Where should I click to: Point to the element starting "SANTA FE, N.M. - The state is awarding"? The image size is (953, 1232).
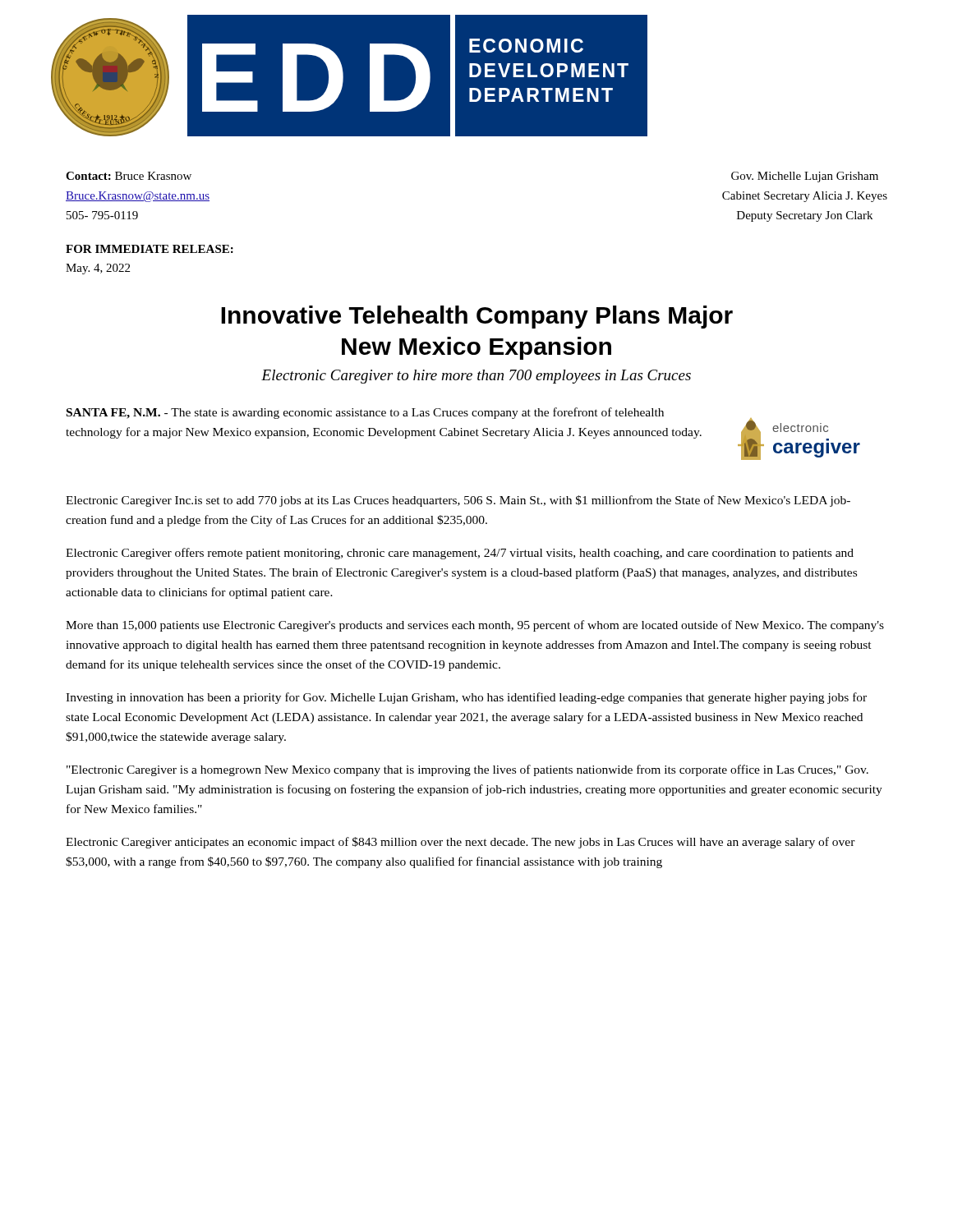(384, 422)
